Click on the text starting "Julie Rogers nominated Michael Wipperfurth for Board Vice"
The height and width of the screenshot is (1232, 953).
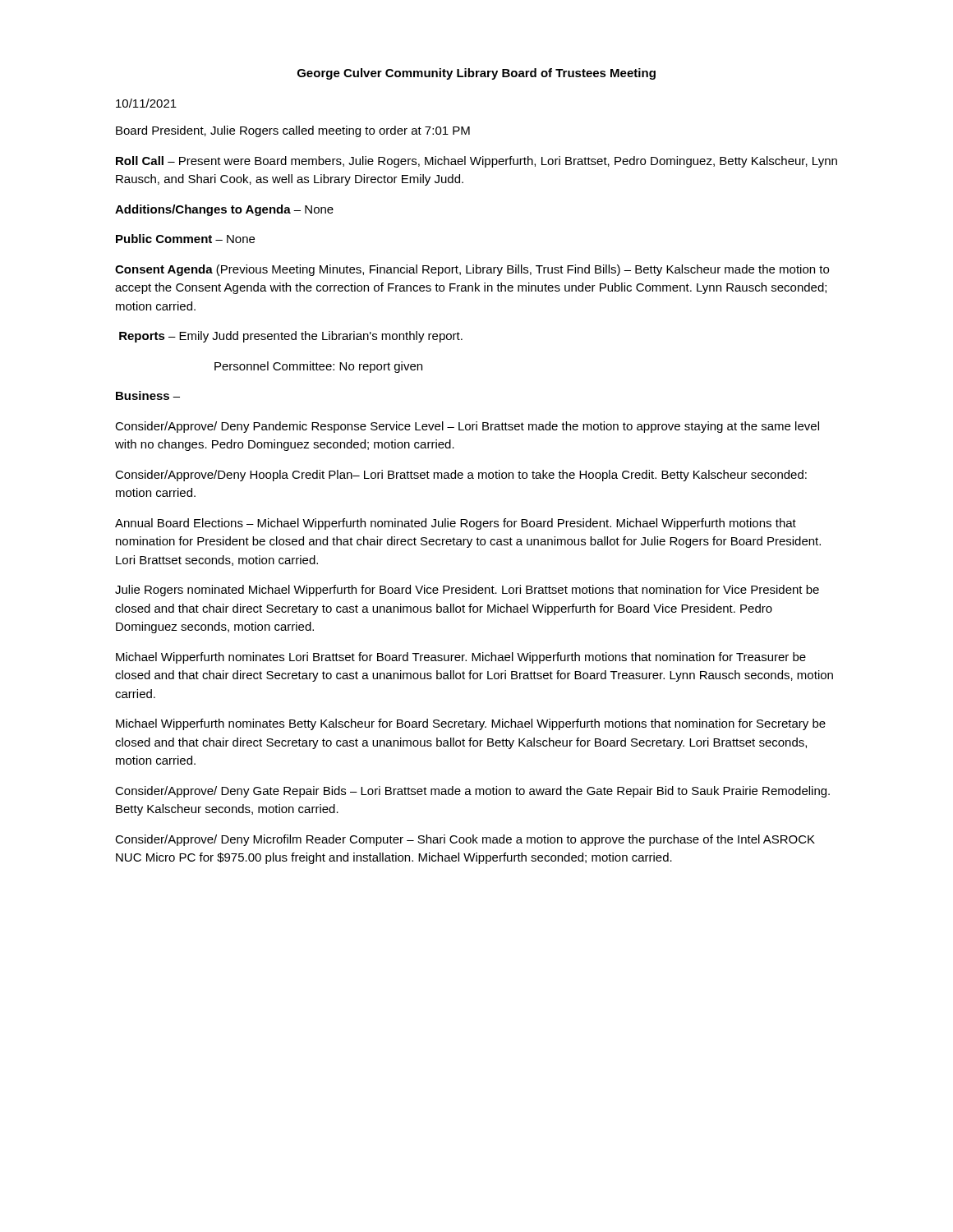pyautogui.click(x=467, y=608)
